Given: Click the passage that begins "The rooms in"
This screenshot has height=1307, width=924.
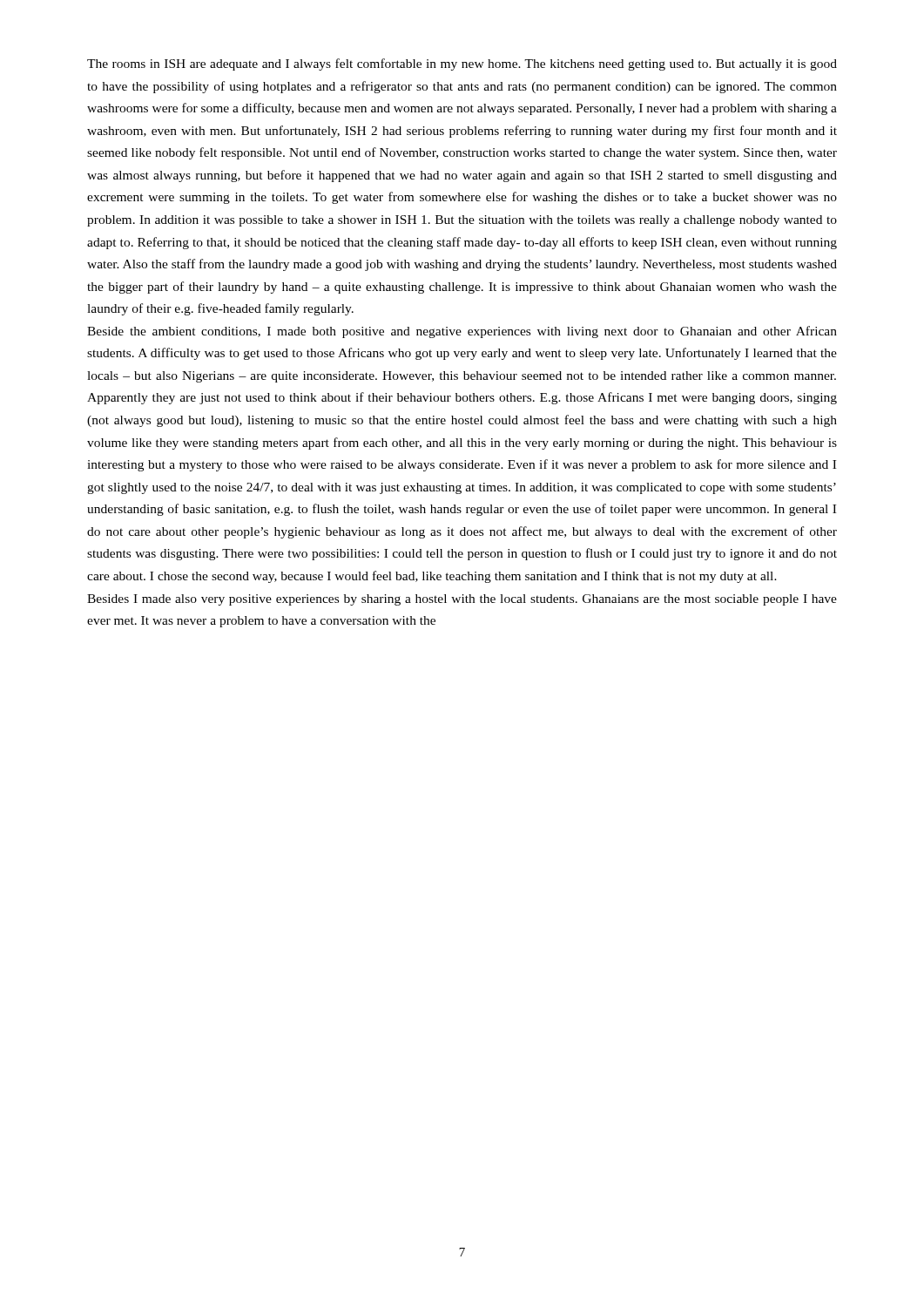Looking at the screenshot, I should pyautogui.click(x=462, y=186).
